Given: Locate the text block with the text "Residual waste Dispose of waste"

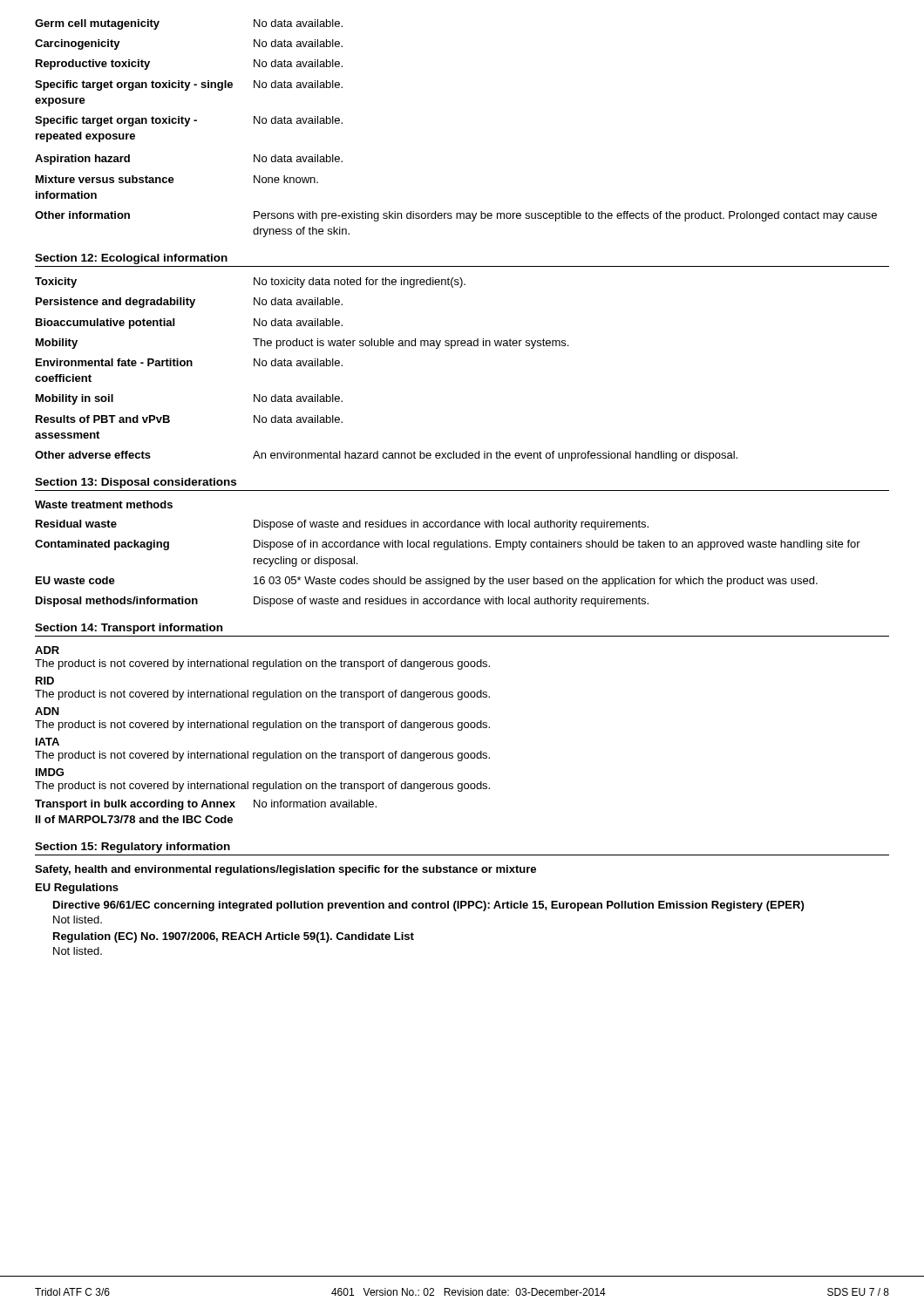Looking at the screenshot, I should tap(462, 524).
